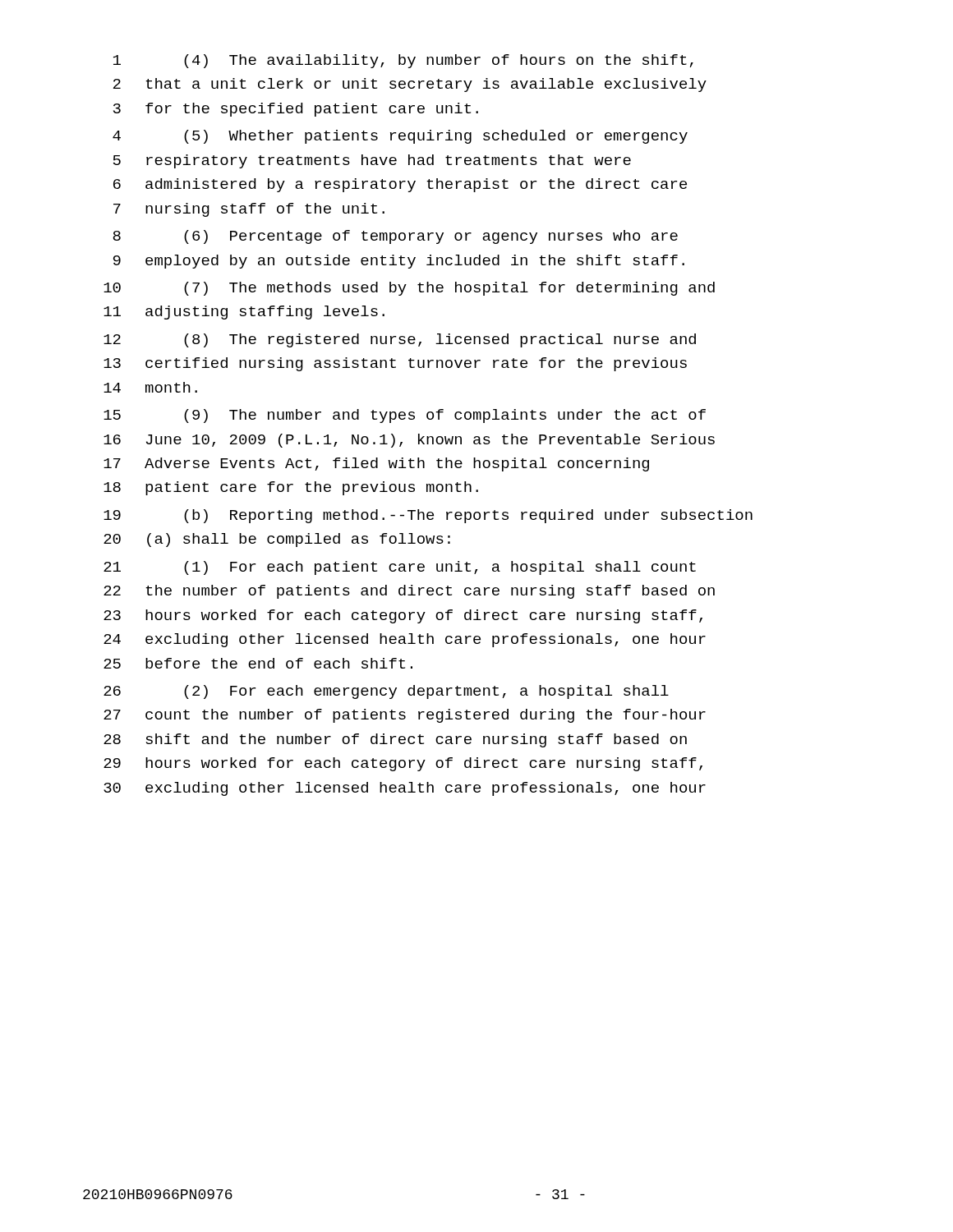Click on the list item with the text "26 (2) For each emergency department, a hospital"
Screen dimensions: 1232x953
[x=485, y=692]
